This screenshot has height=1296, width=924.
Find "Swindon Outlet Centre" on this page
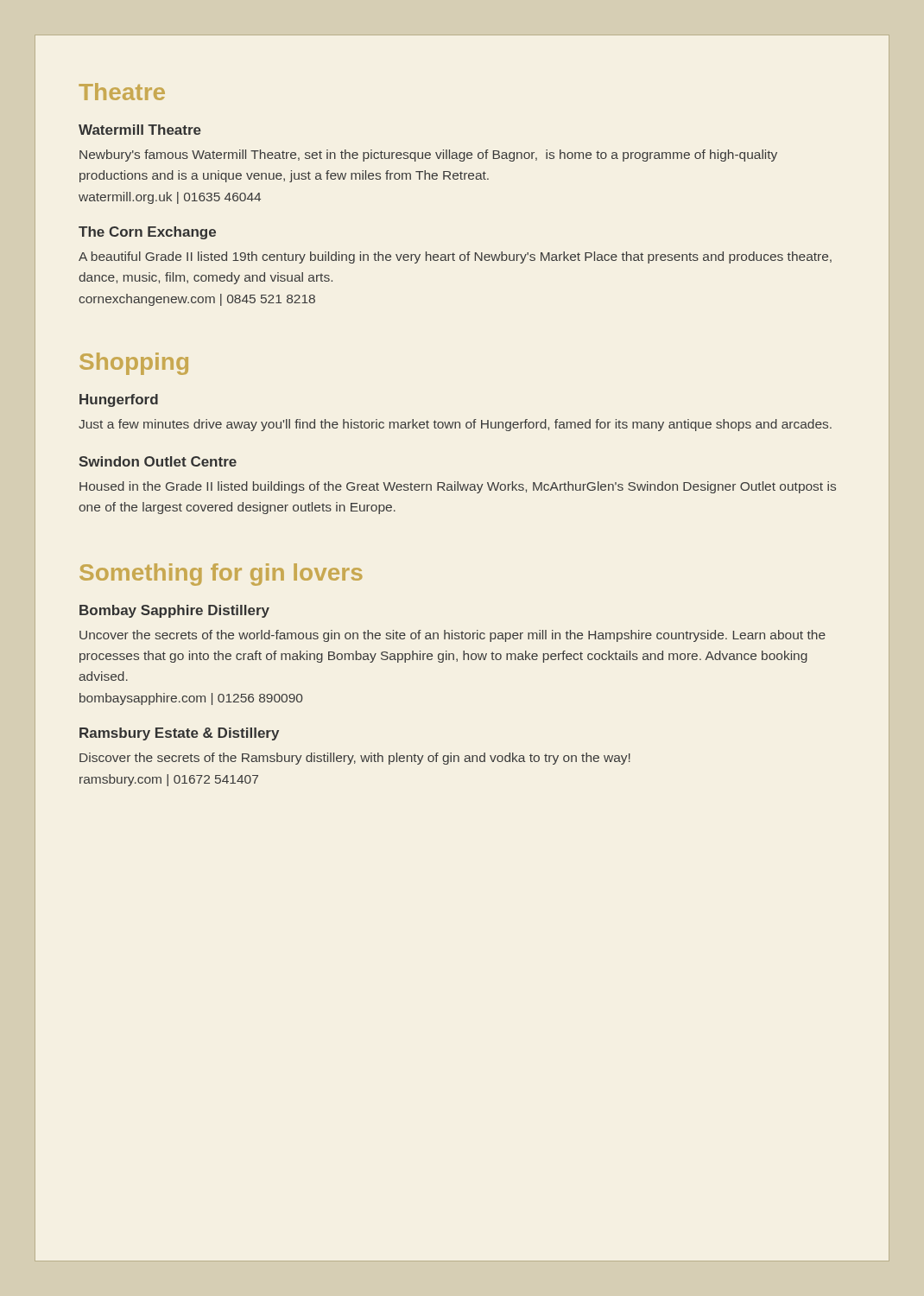158,461
